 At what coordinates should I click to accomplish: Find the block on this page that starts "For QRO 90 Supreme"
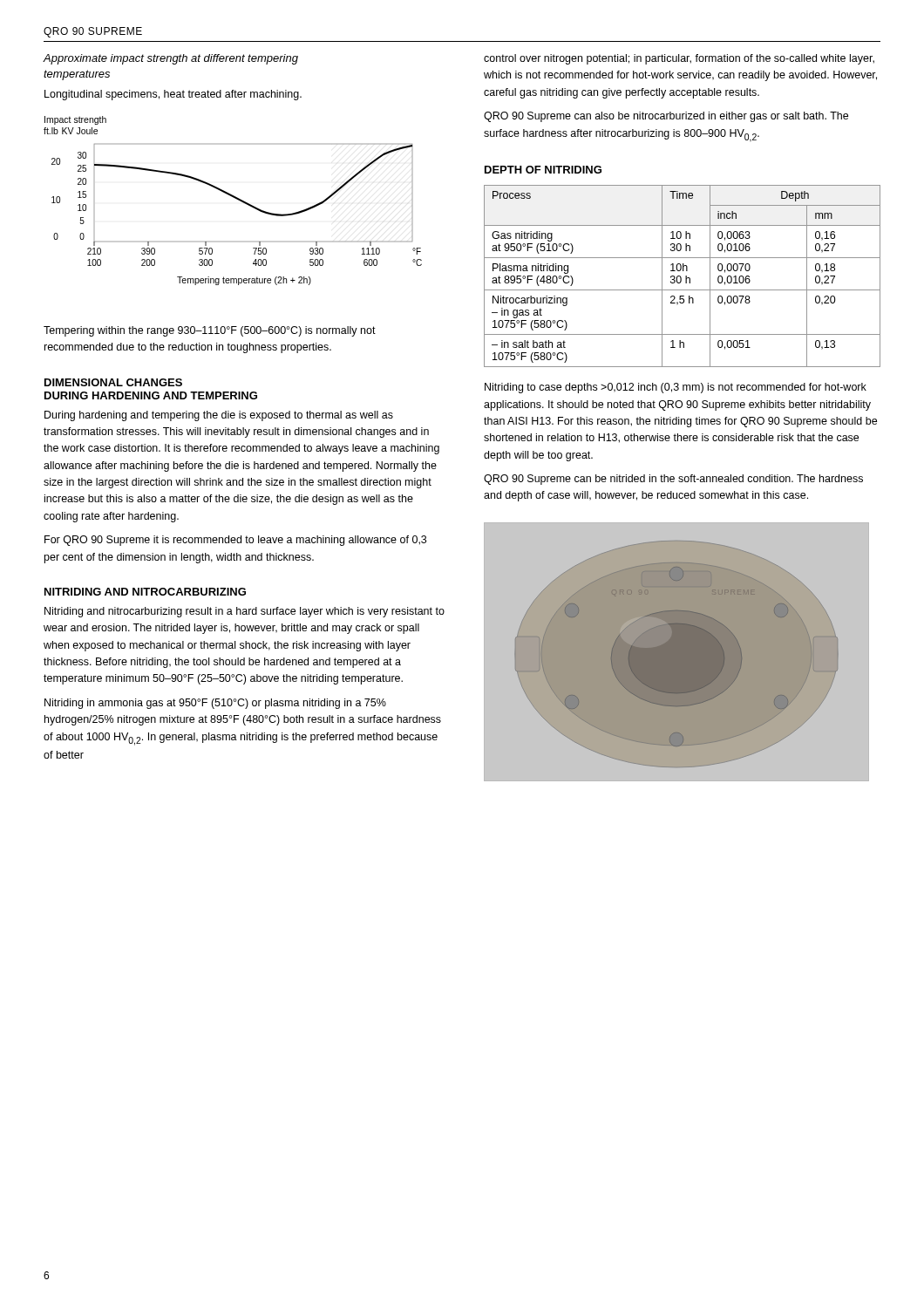click(x=235, y=548)
